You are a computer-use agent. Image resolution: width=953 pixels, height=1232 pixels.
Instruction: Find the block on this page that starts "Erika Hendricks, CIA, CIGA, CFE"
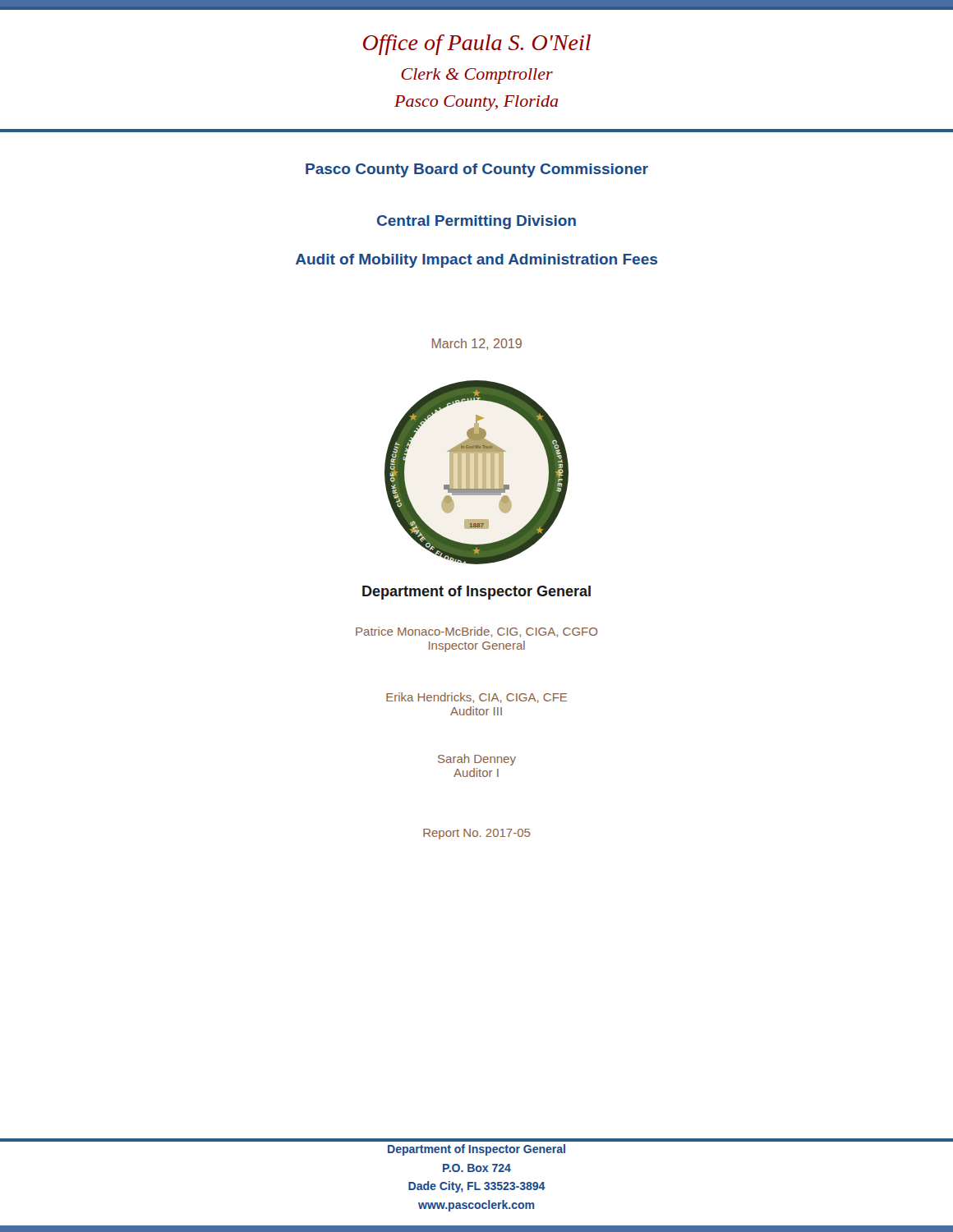point(476,704)
